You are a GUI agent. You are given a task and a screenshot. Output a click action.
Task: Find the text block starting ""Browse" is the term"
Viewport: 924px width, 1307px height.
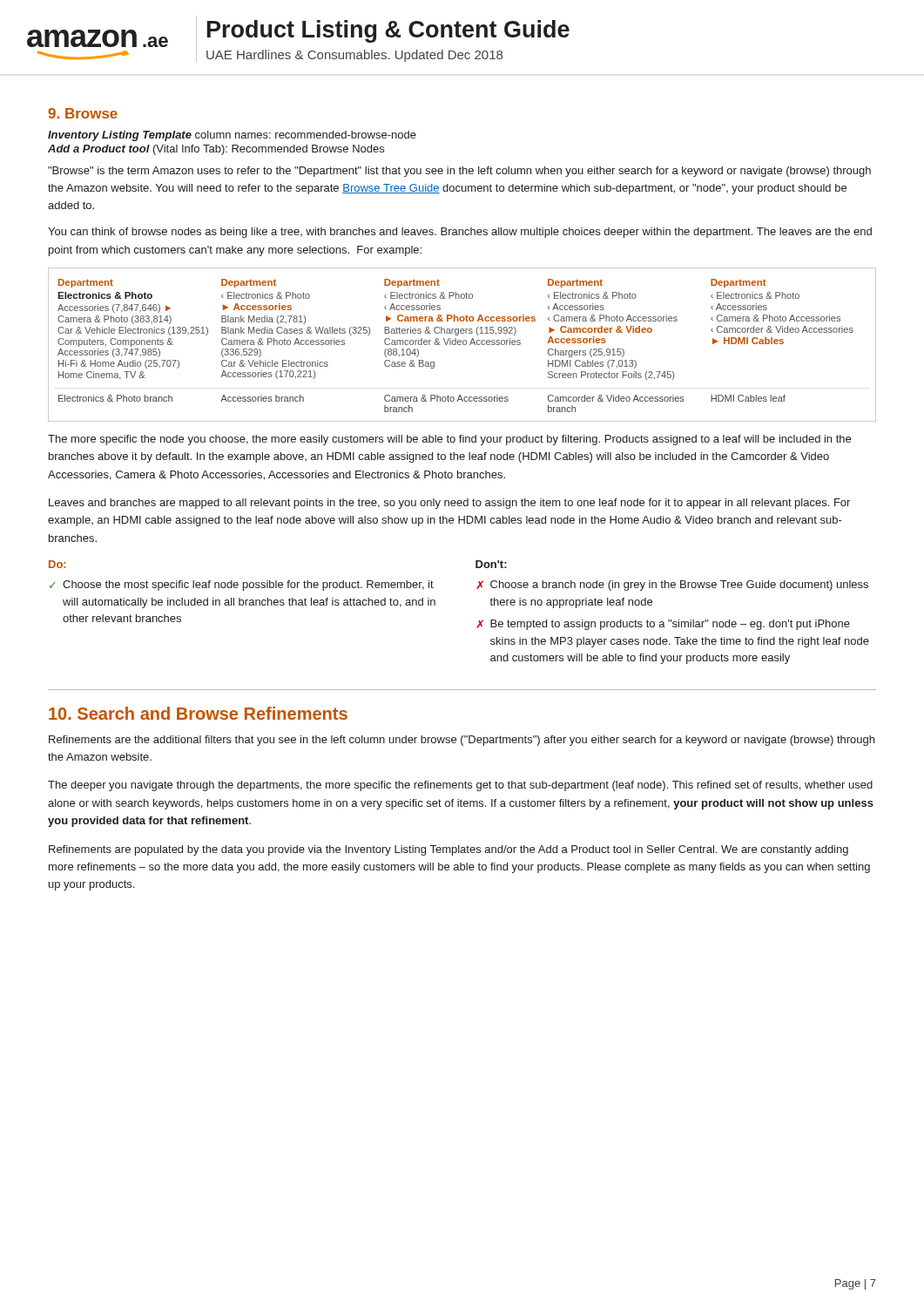click(460, 188)
